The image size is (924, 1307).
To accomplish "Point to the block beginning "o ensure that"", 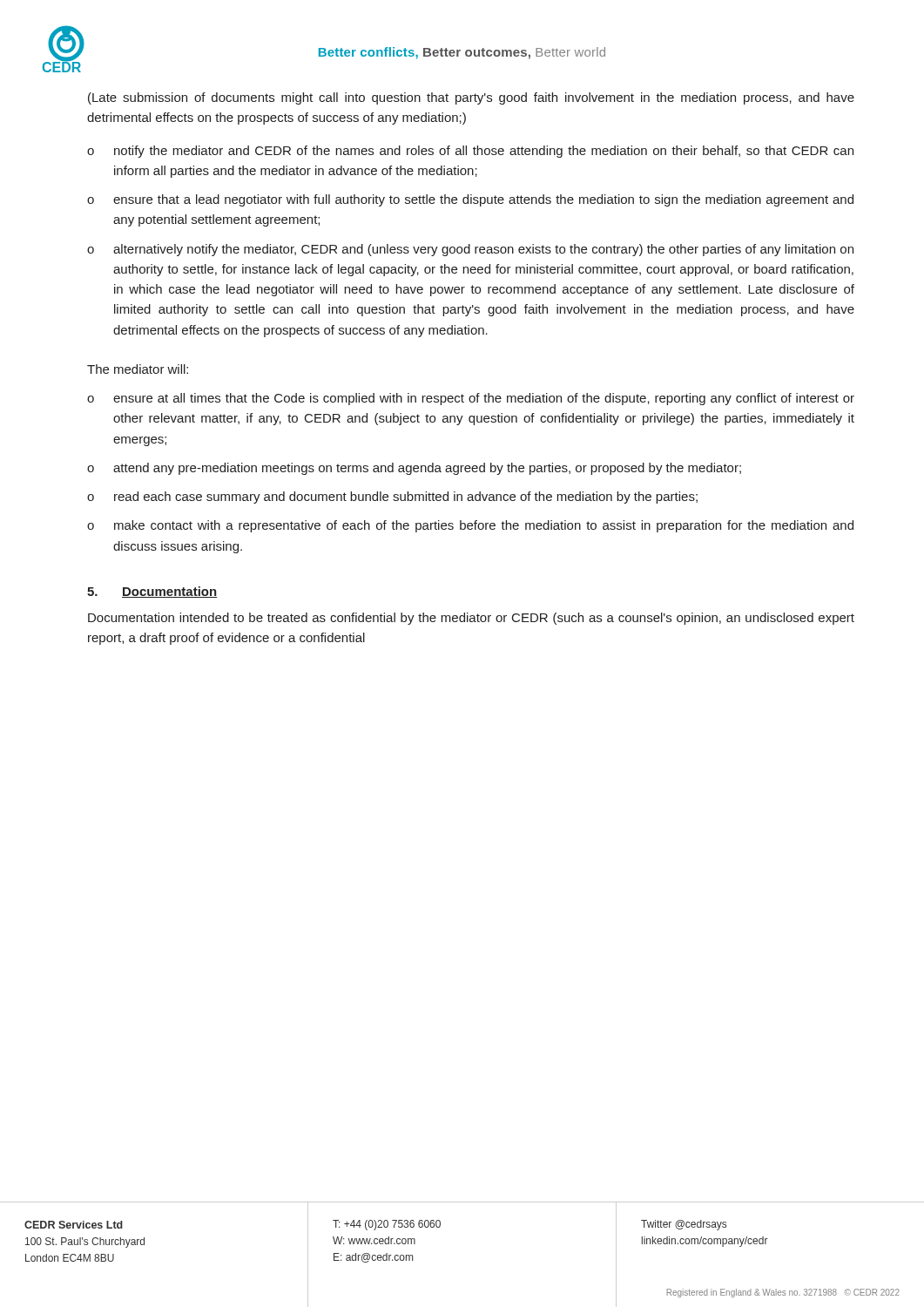I will pos(471,209).
